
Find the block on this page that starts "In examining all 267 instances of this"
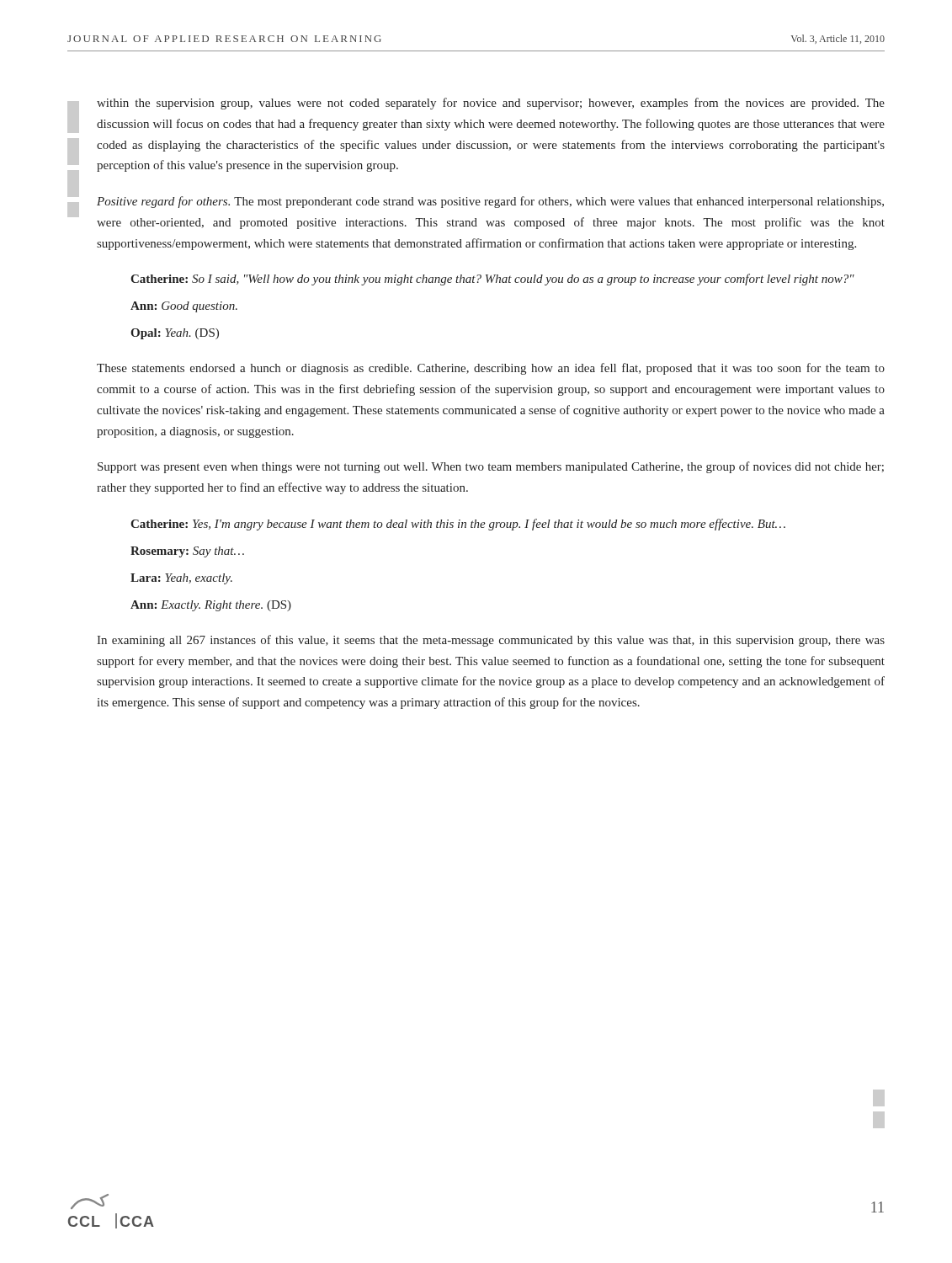pyautogui.click(x=491, y=671)
